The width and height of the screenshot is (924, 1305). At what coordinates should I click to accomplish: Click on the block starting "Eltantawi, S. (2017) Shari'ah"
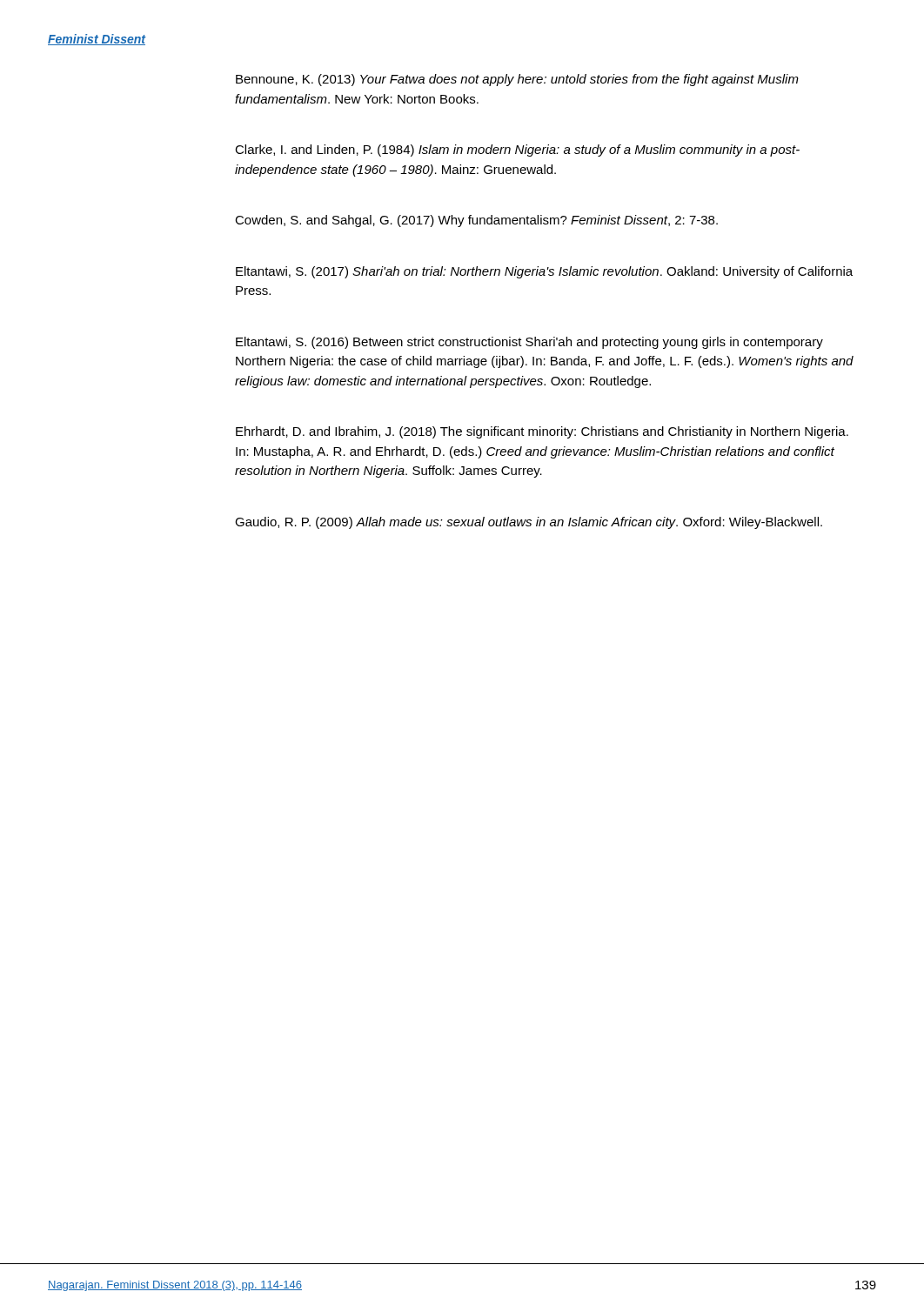pos(544,280)
